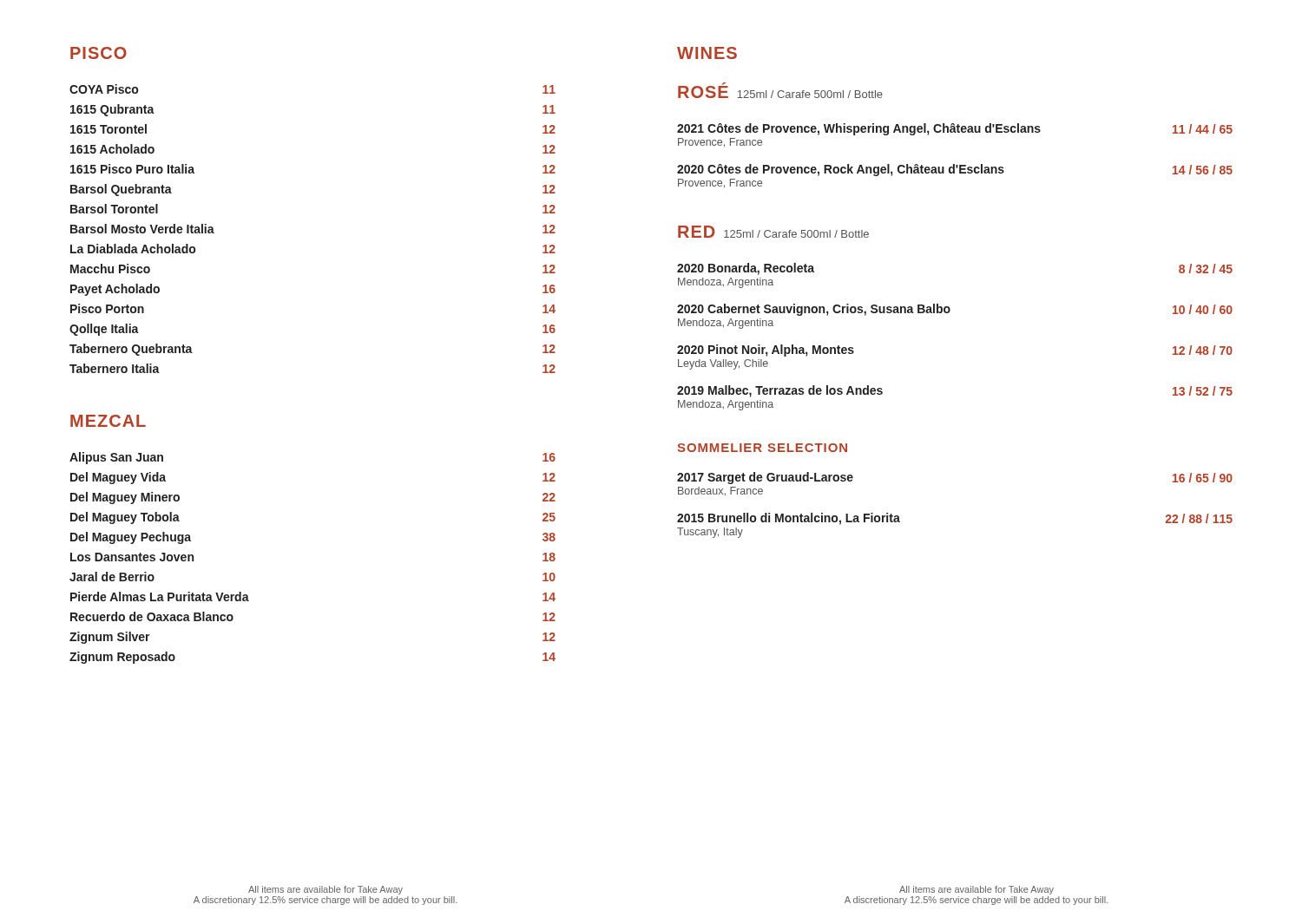
Task: Navigate to the block starting "2020 Bonarda, Recoleta Mendoza, Argentina 8"
Action: 743,269
